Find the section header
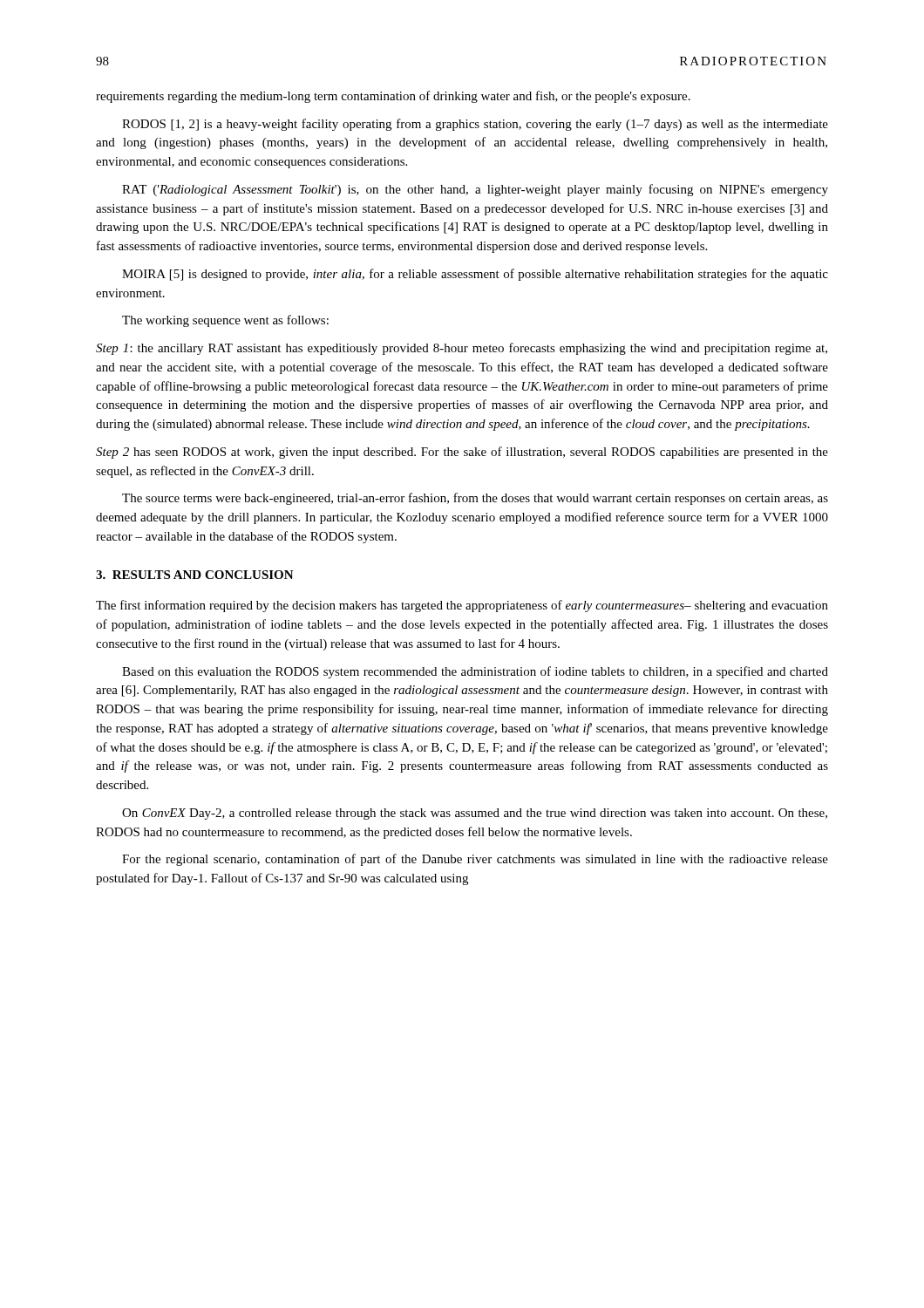This screenshot has height=1308, width=924. (195, 574)
